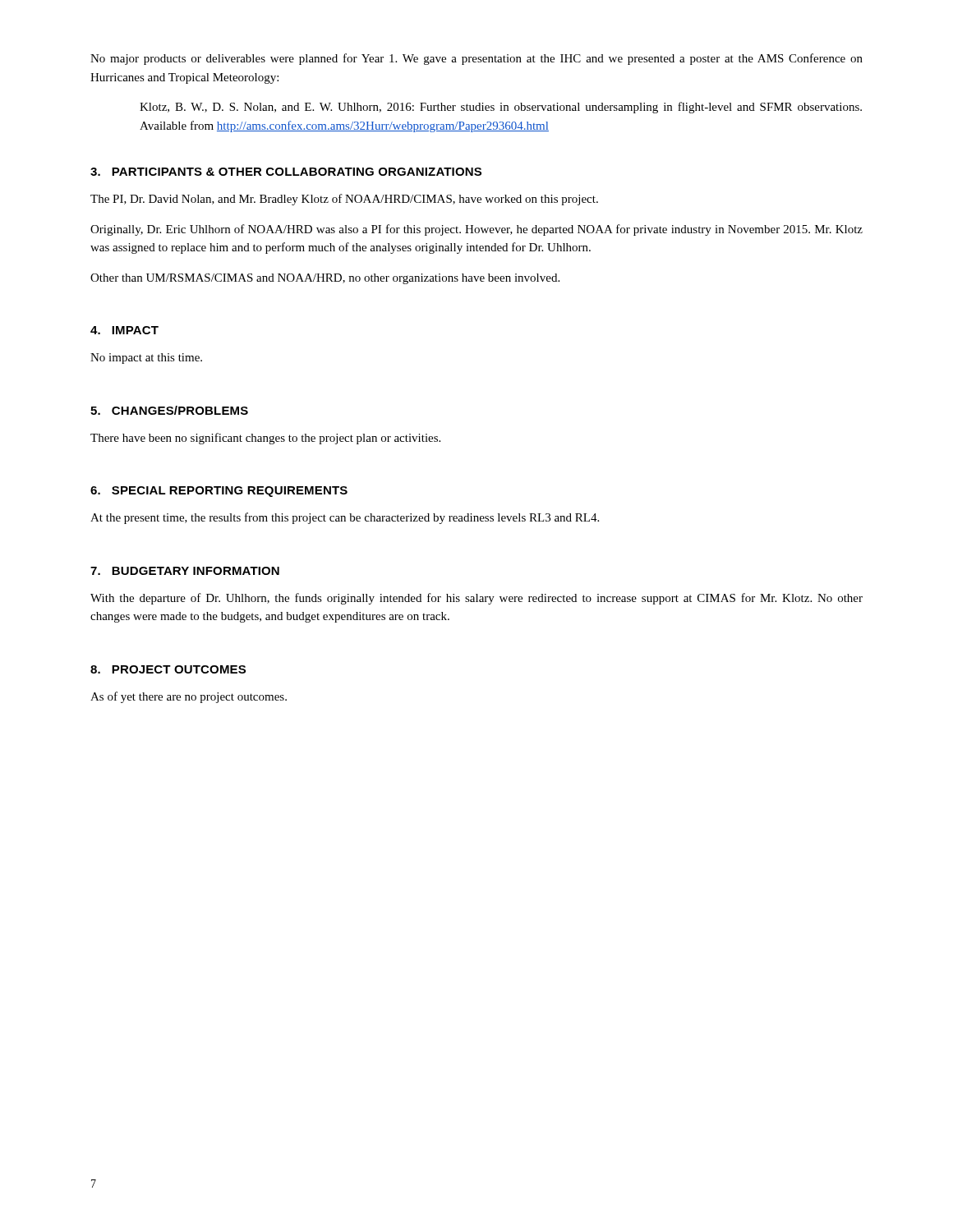The width and height of the screenshot is (953, 1232).
Task: Find "6. SPECIAL REPORTING REQUIREMENTS" on this page
Action: 219,490
